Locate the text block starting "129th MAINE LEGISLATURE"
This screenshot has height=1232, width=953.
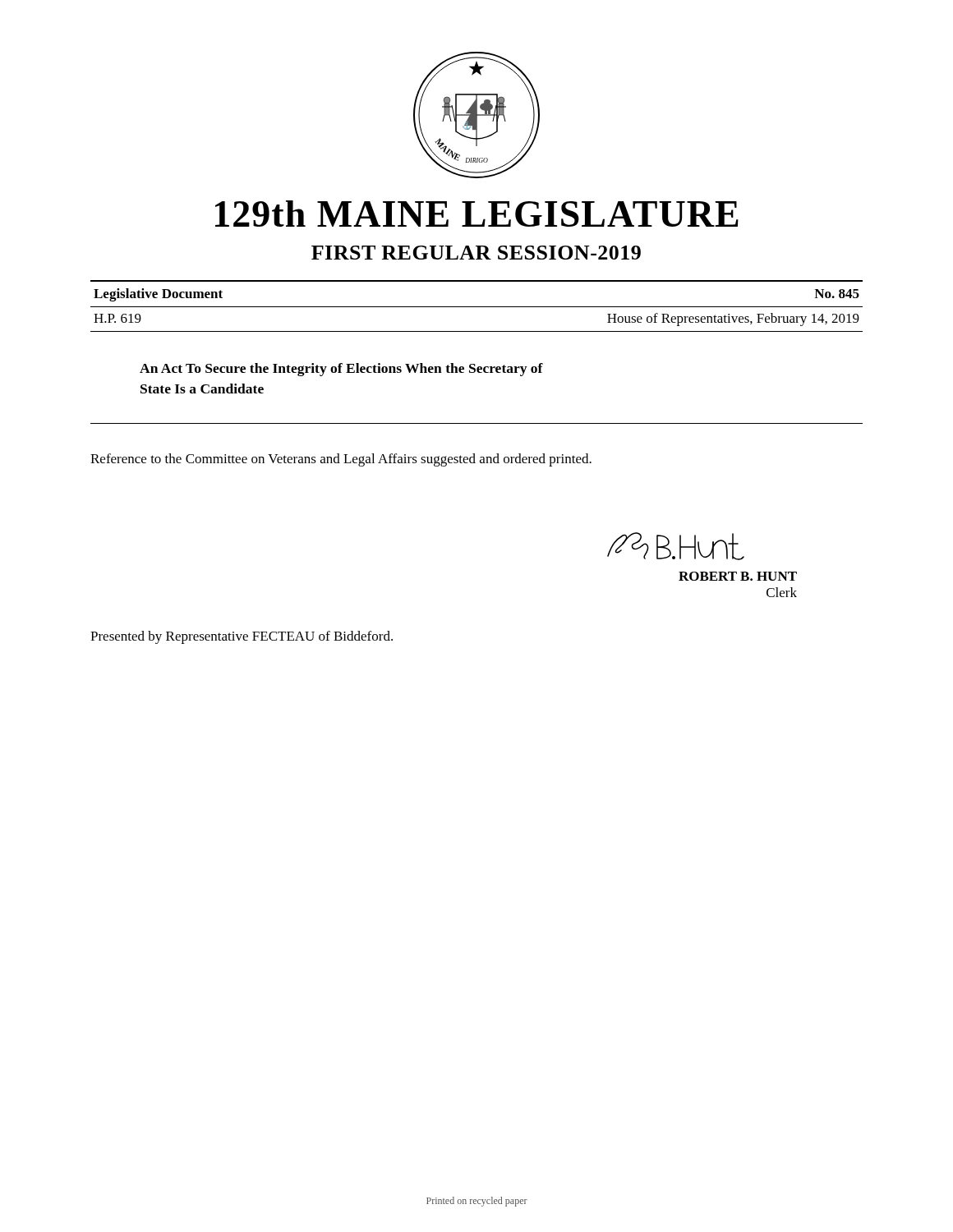tap(476, 214)
